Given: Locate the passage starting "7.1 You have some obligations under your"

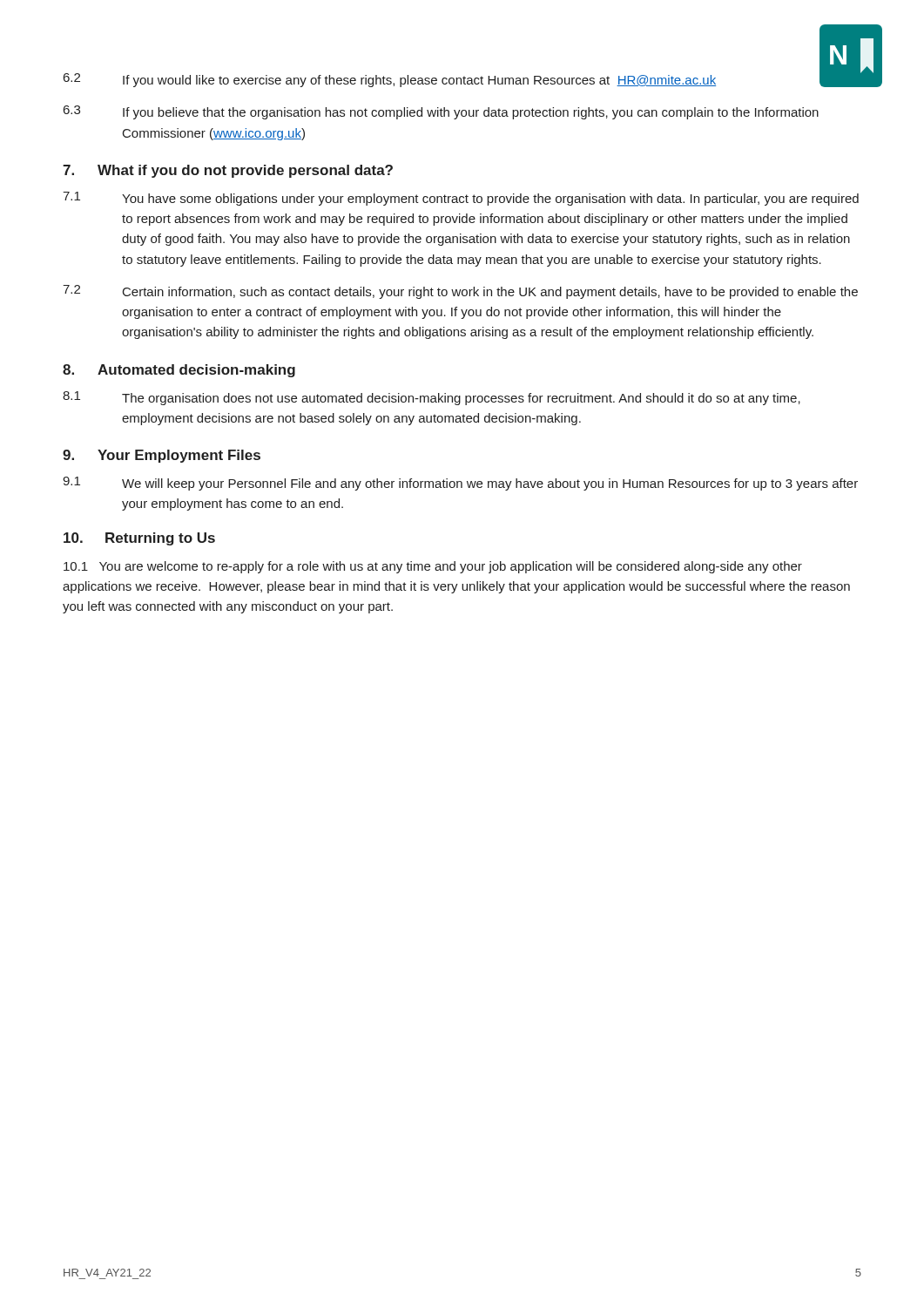Looking at the screenshot, I should coord(462,228).
